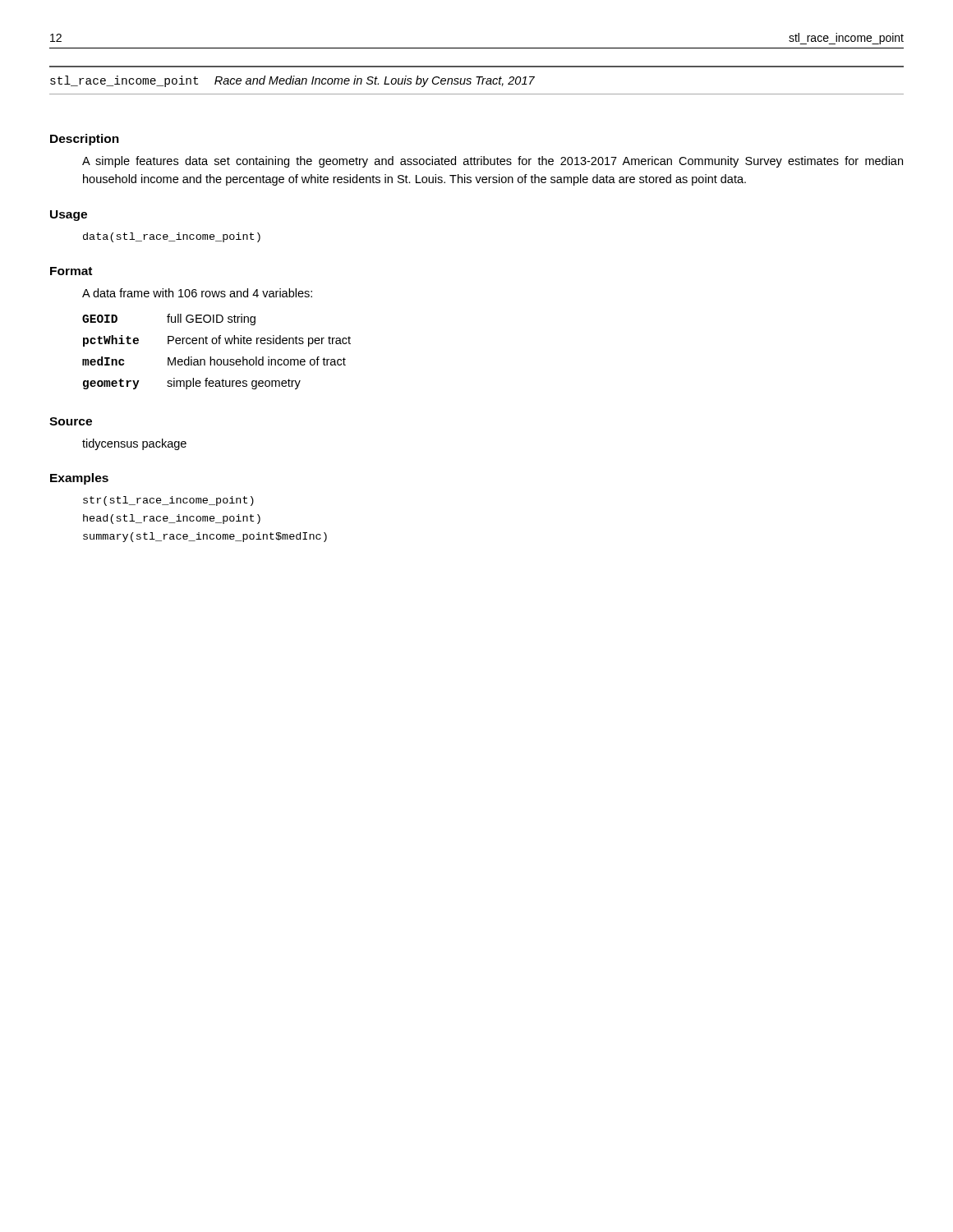Find the text starting "geometry simple features geometry"
The image size is (953, 1232).
(191, 384)
